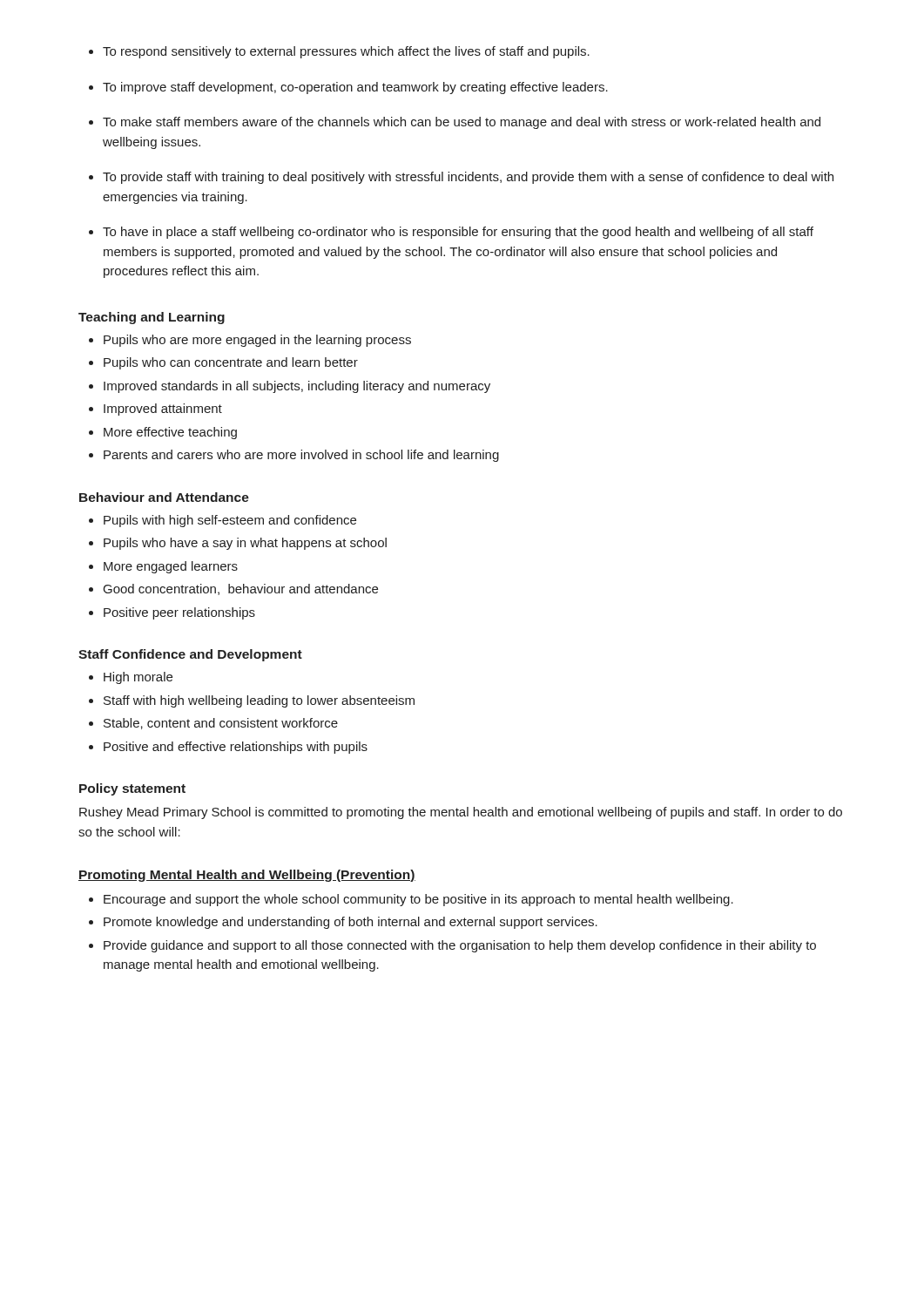Viewport: 924px width, 1307px height.
Task: Select the text starting "Pupils with high self-esteem and confidence Pupils who"
Action: pyautogui.click(x=223, y=521)
